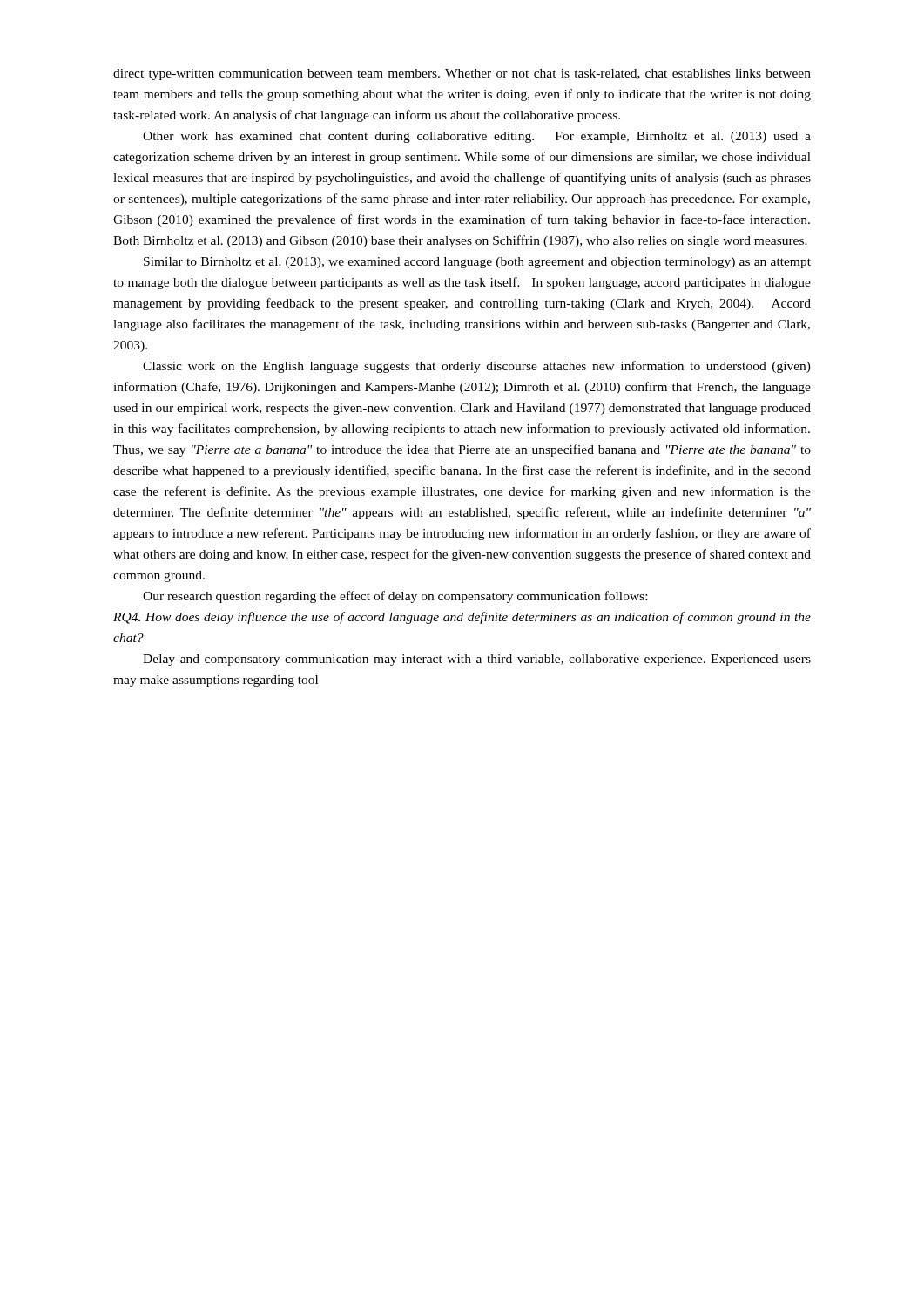924x1307 pixels.
Task: Find the text block with the text "RQ4. How does delay influence the use of"
Action: point(462,628)
